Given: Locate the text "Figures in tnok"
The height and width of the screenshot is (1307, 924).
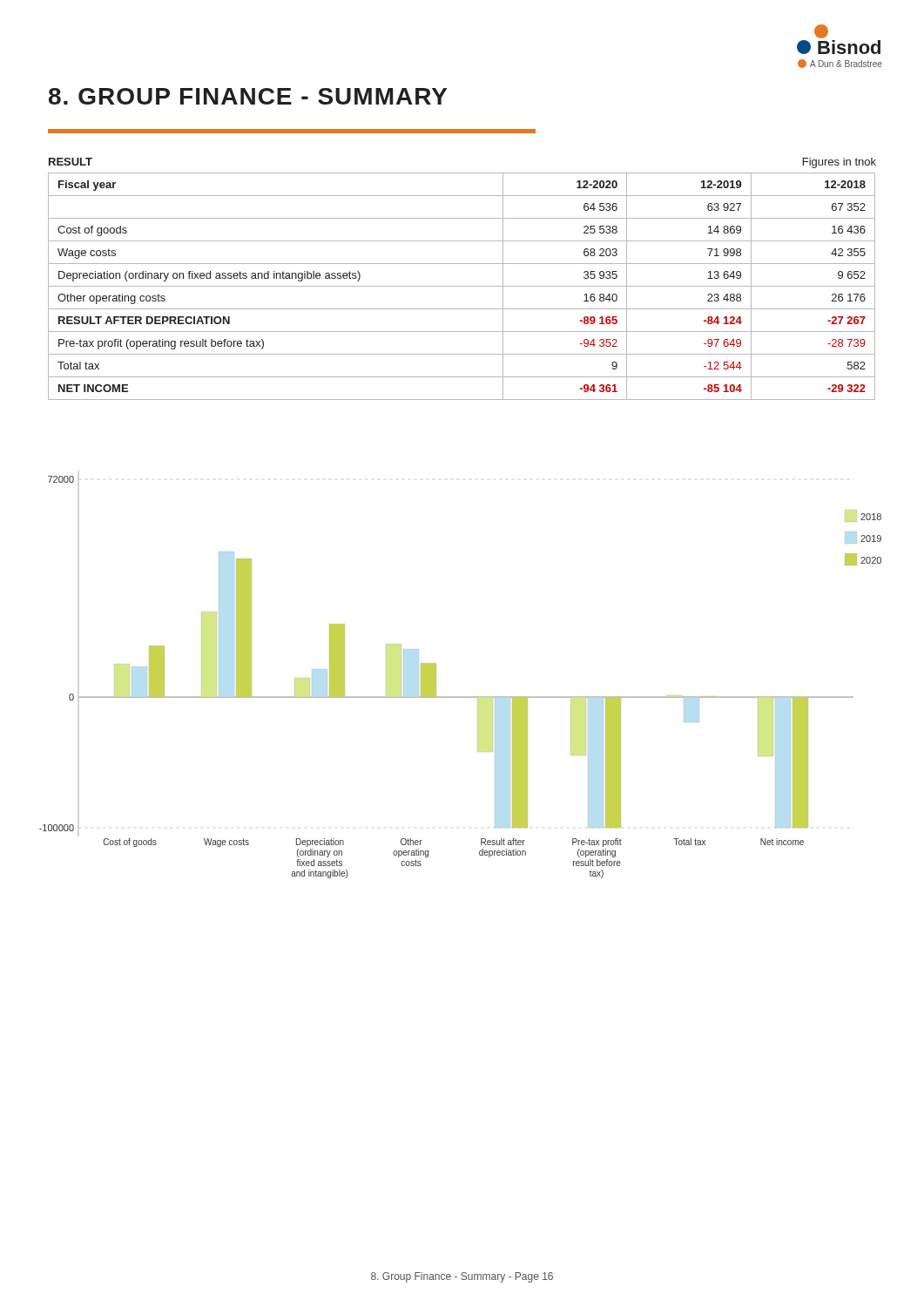Looking at the screenshot, I should pyautogui.click(x=839, y=162).
